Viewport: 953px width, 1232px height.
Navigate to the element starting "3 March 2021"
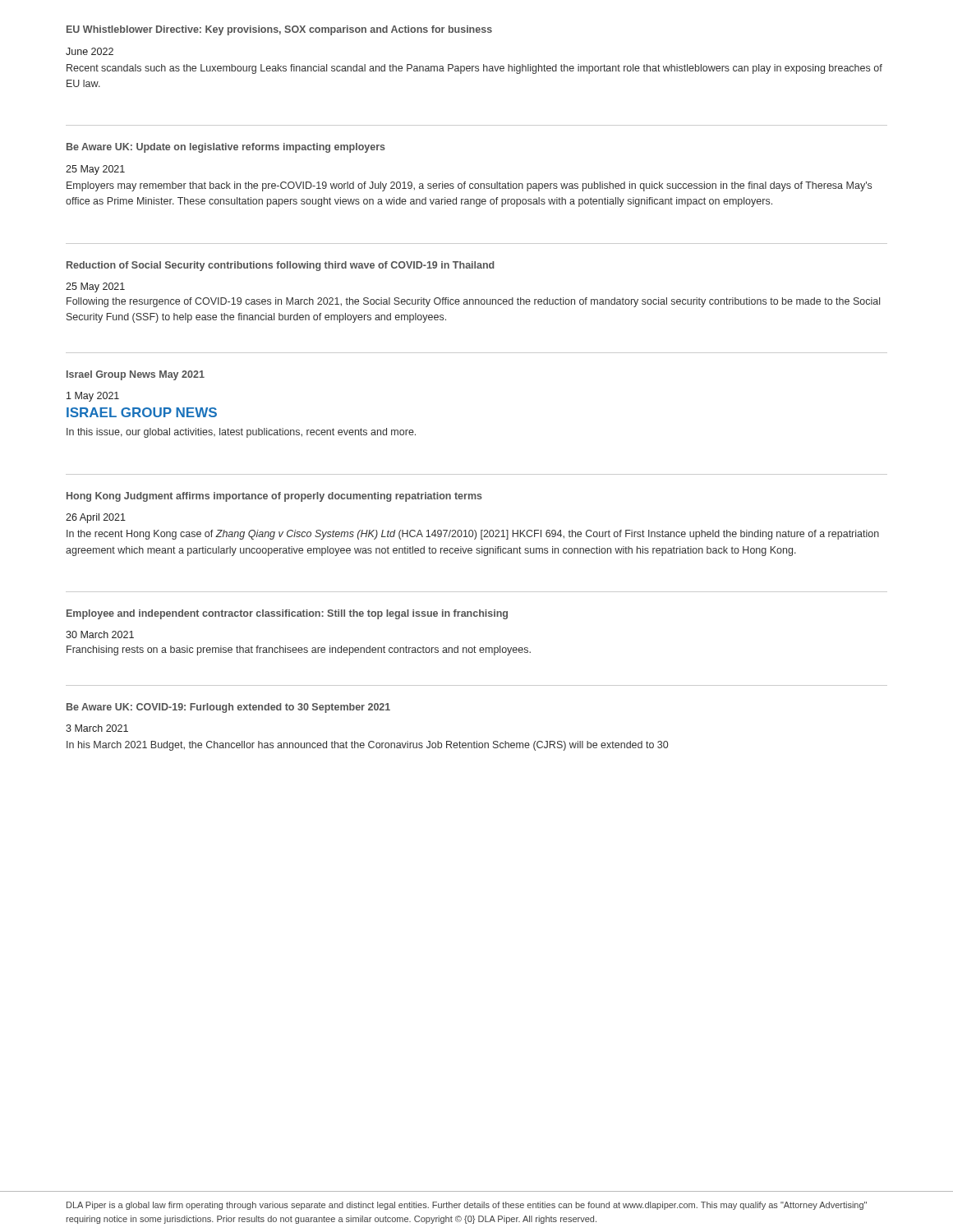pos(476,729)
